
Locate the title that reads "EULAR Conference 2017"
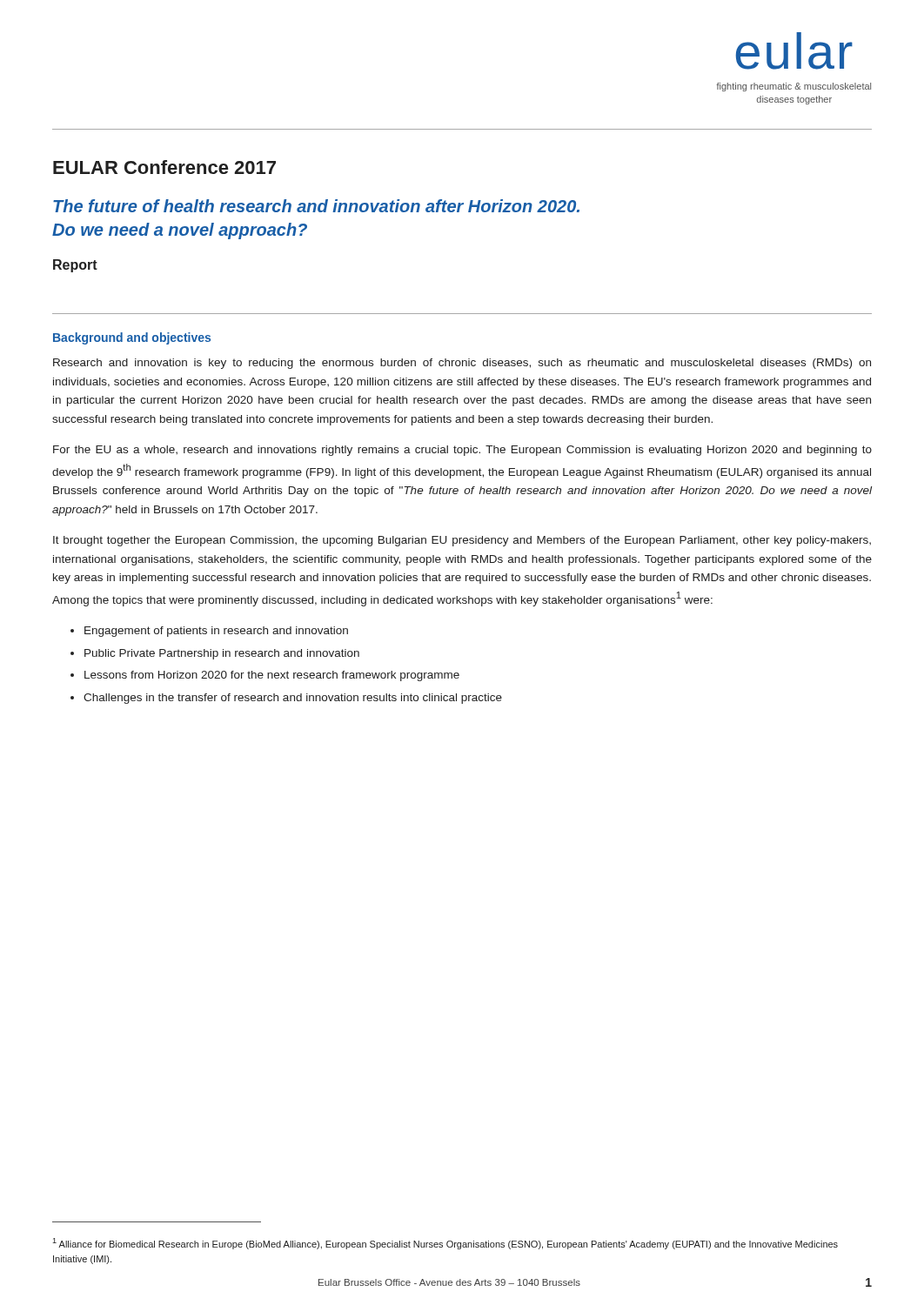point(164,167)
